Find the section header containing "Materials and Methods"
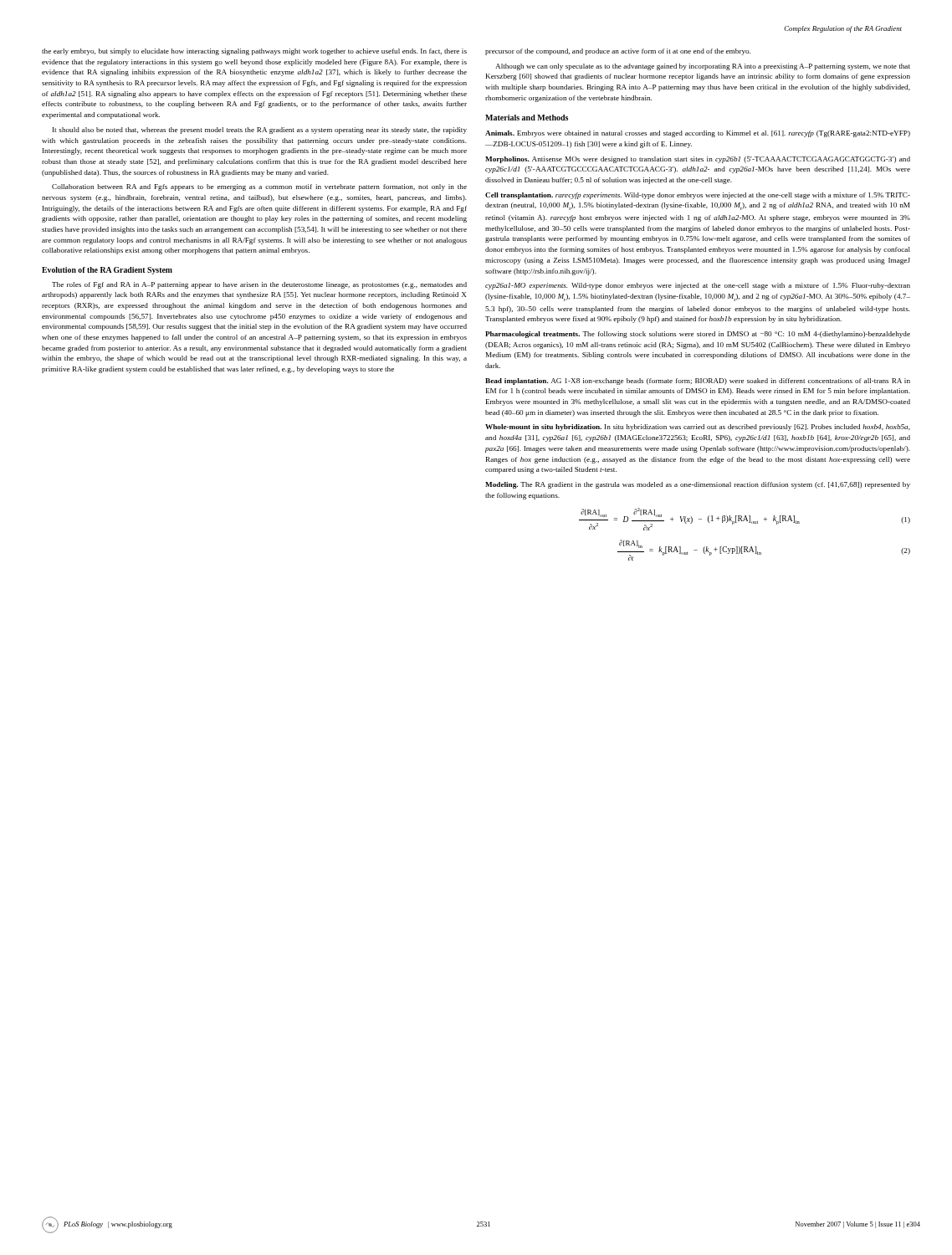The height and width of the screenshot is (1255, 952). click(x=527, y=118)
